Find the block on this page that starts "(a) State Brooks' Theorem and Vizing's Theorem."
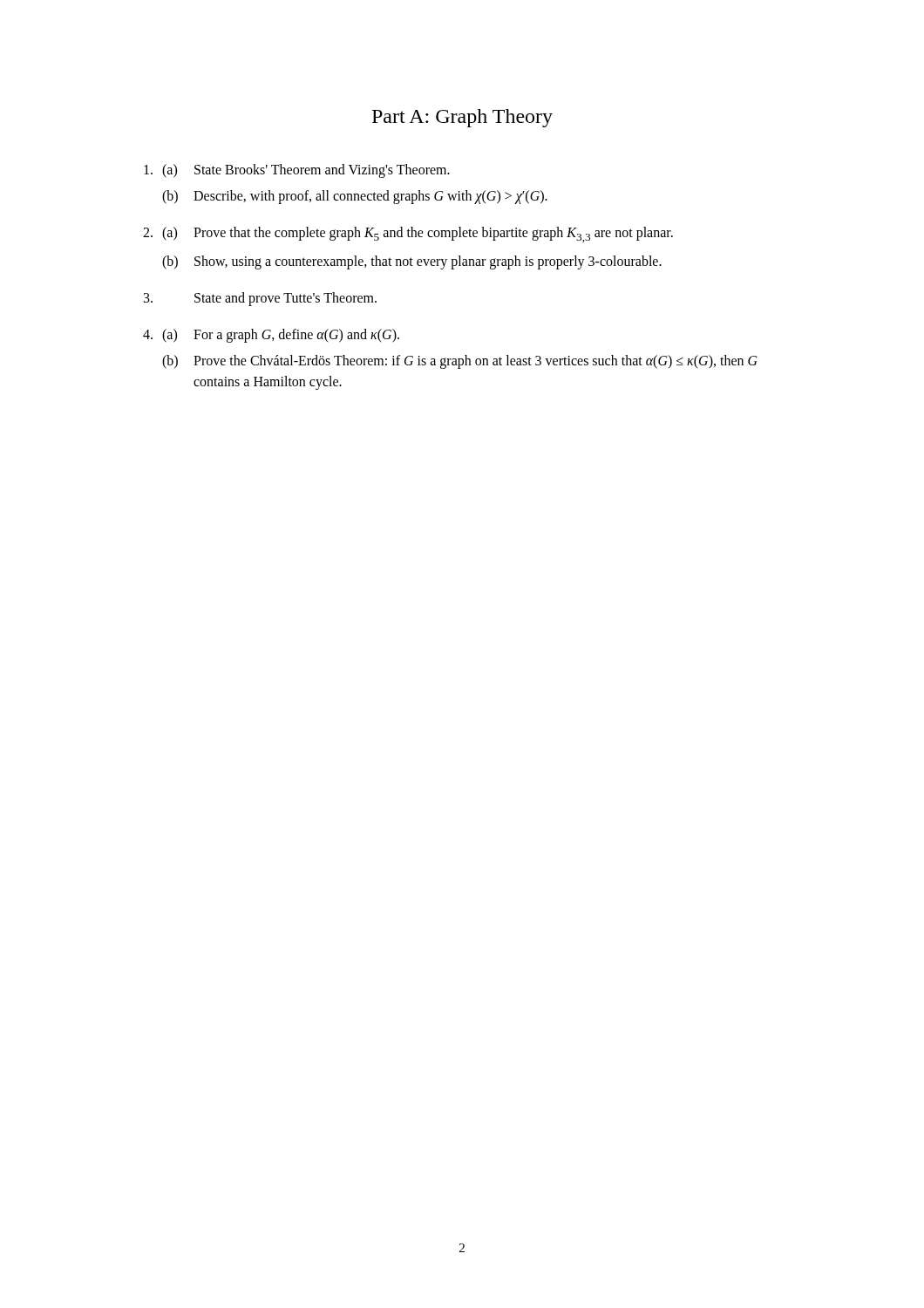The width and height of the screenshot is (924, 1308). 462,183
